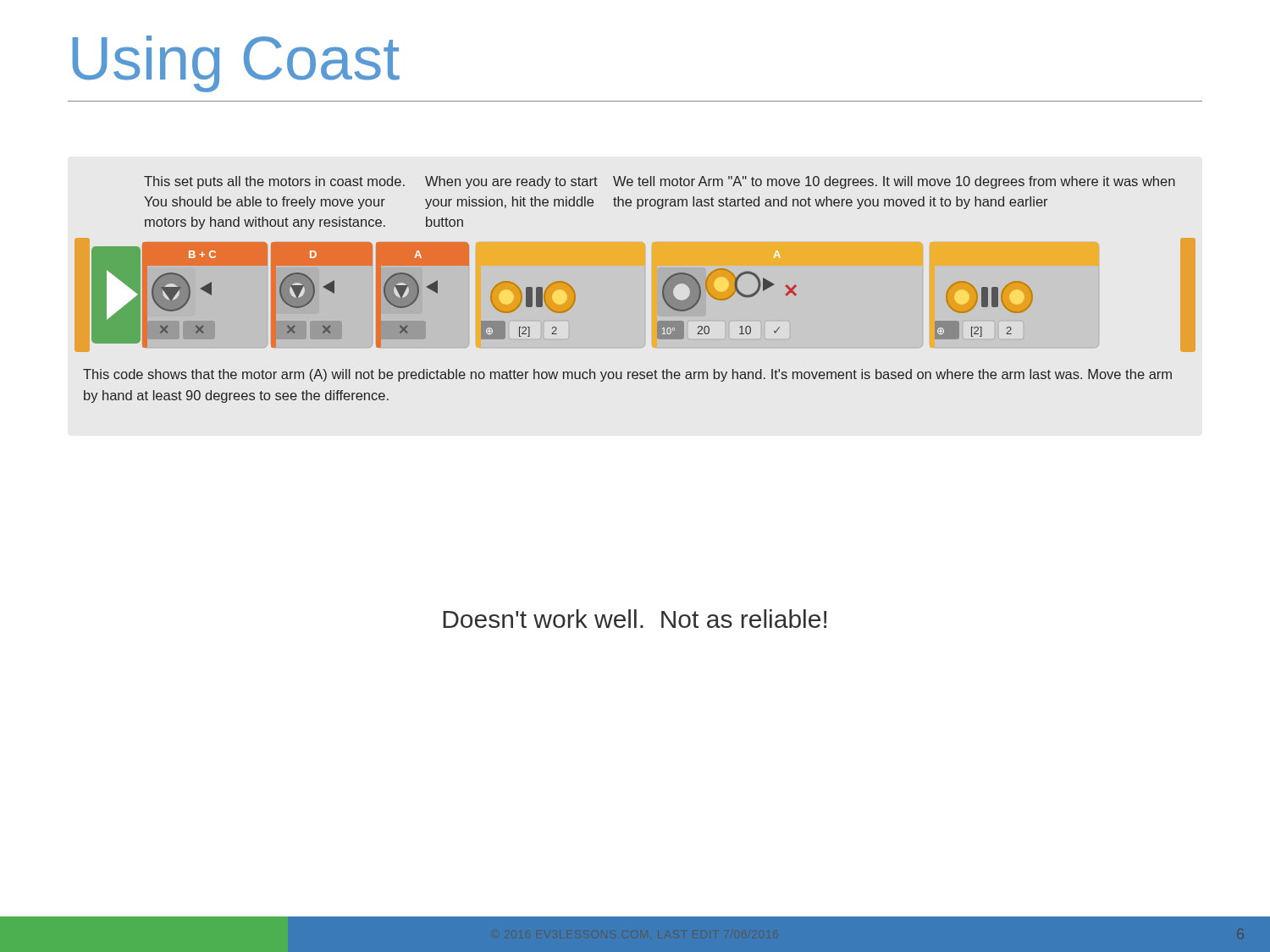1270x952 pixels.
Task: Select the text block that says "Doesn't work well."
Action: click(635, 619)
